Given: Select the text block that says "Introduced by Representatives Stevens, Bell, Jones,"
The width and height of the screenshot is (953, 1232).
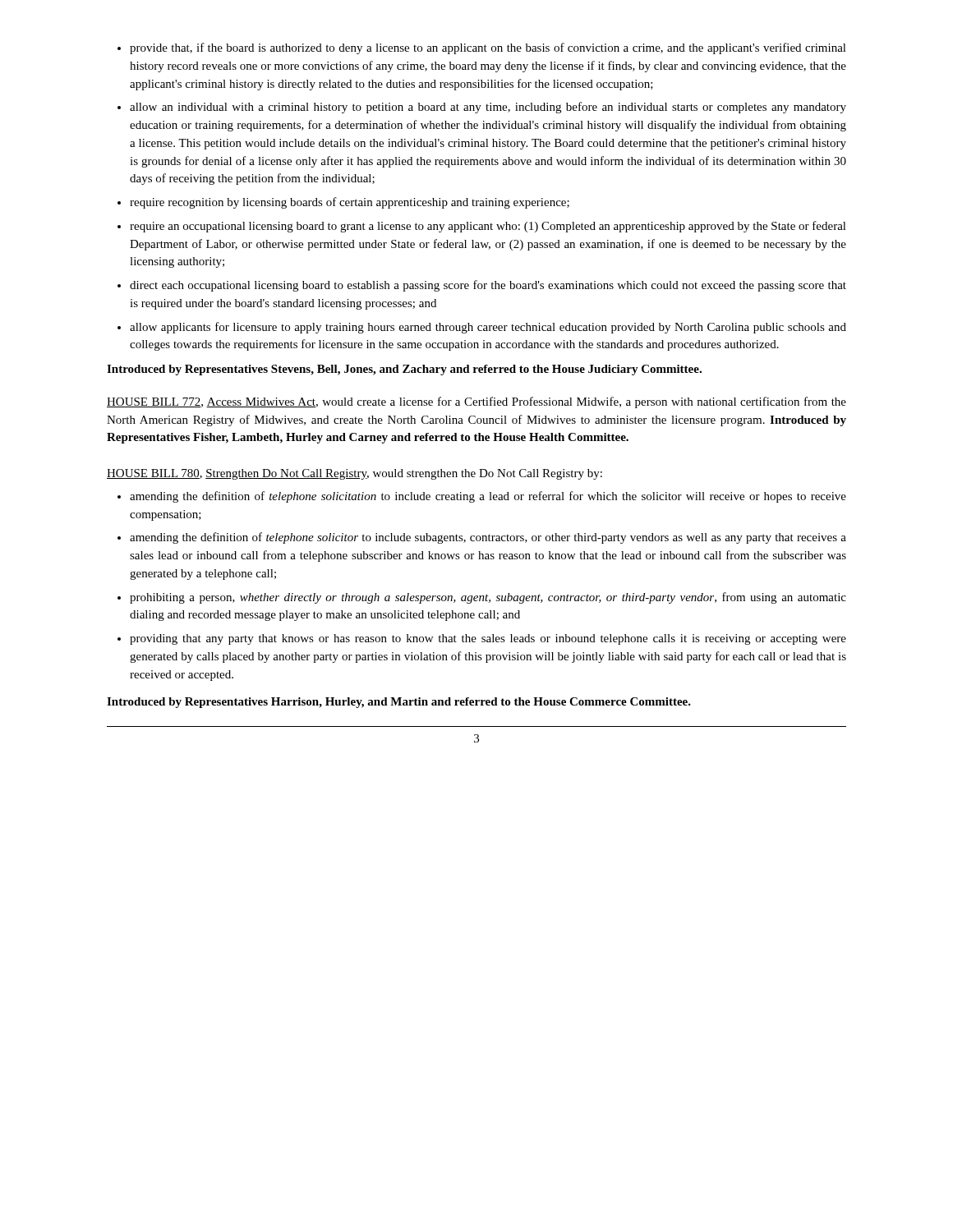Looking at the screenshot, I should pos(405,369).
